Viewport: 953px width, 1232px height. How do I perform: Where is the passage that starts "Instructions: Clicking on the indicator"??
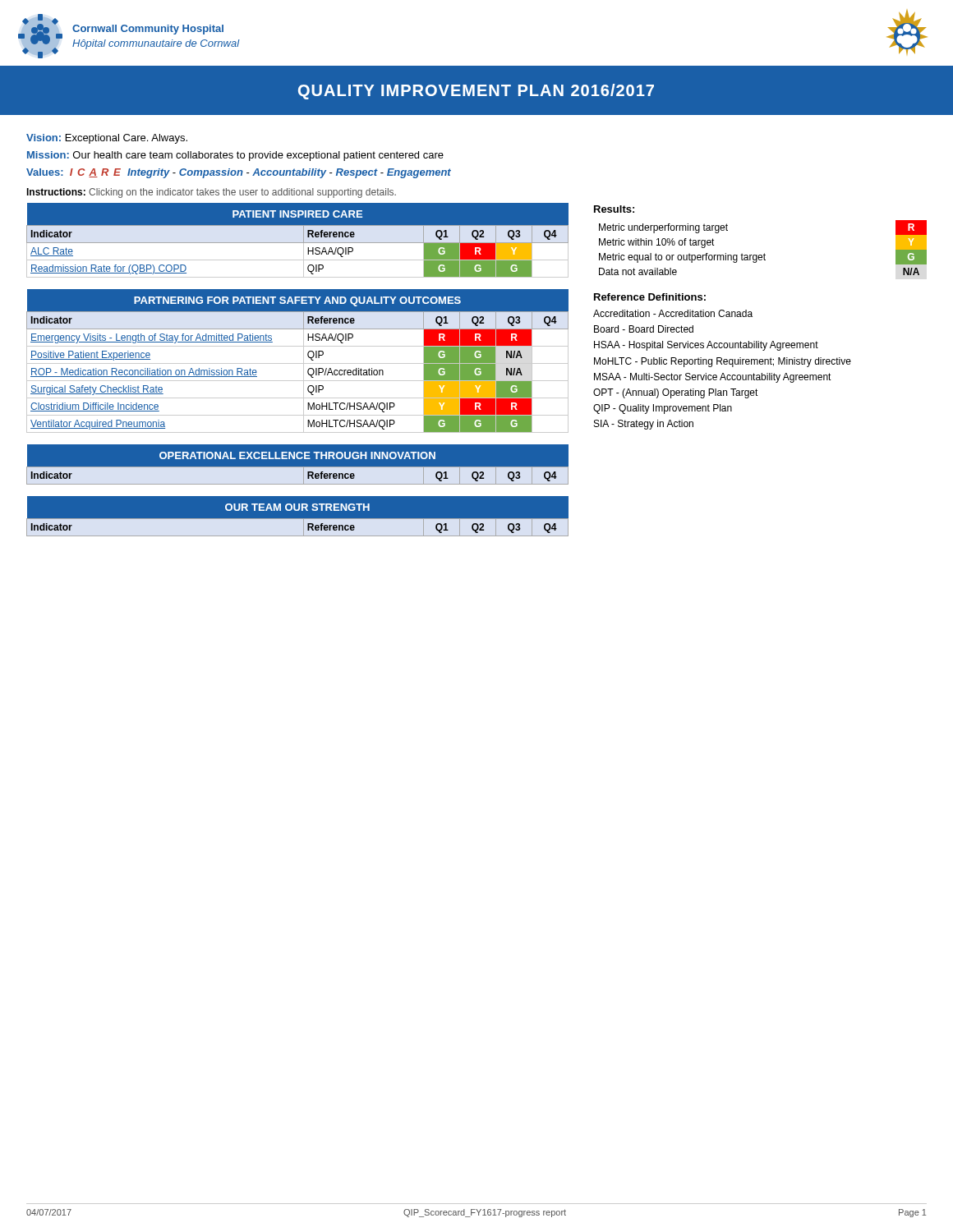point(212,192)
